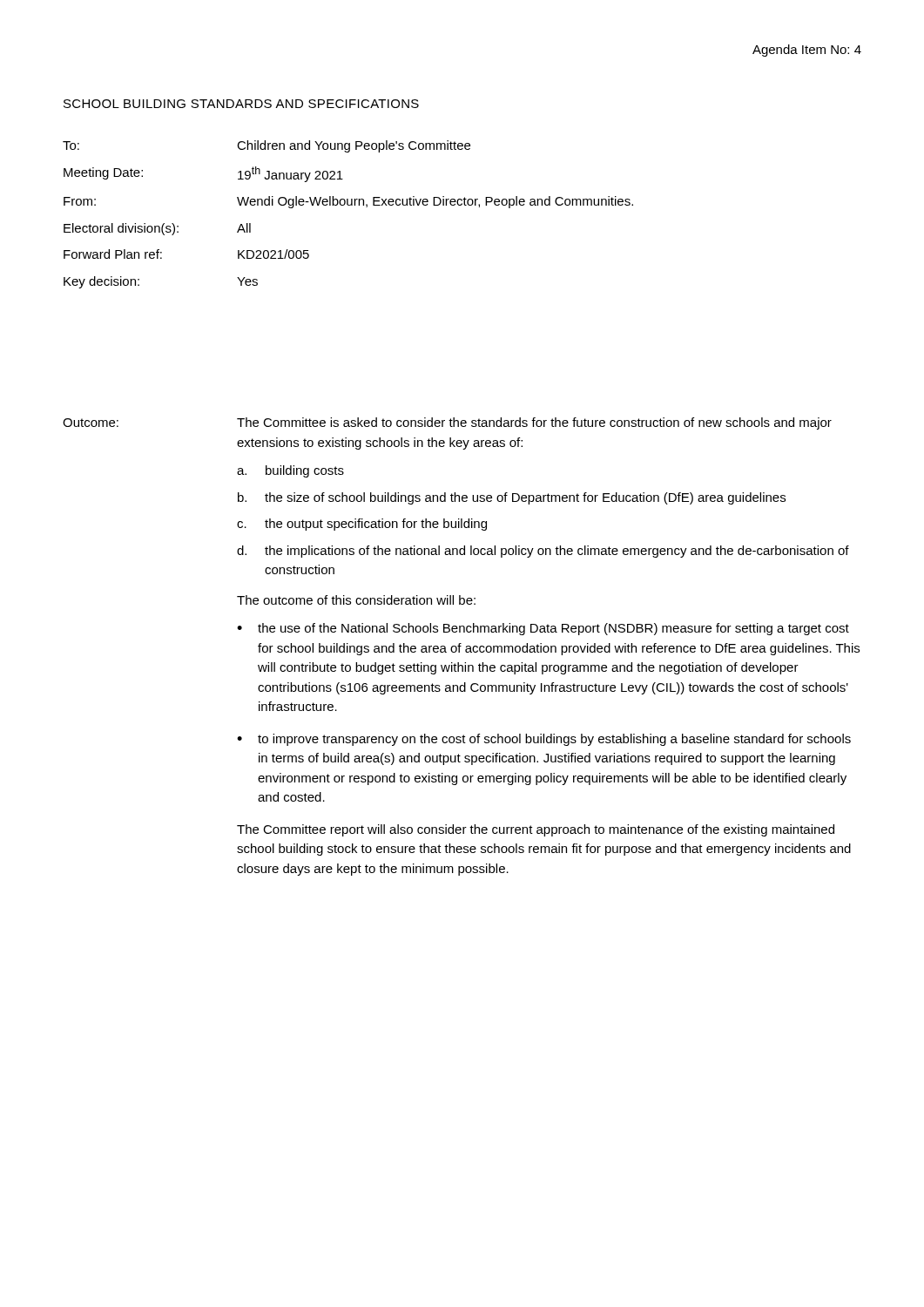Image resolution: width=924 pixels, height=1307 pixels.
Task: Navigate to the block starting "• the use of the National Schools Benchmarking"
Action: click(549, 668)
